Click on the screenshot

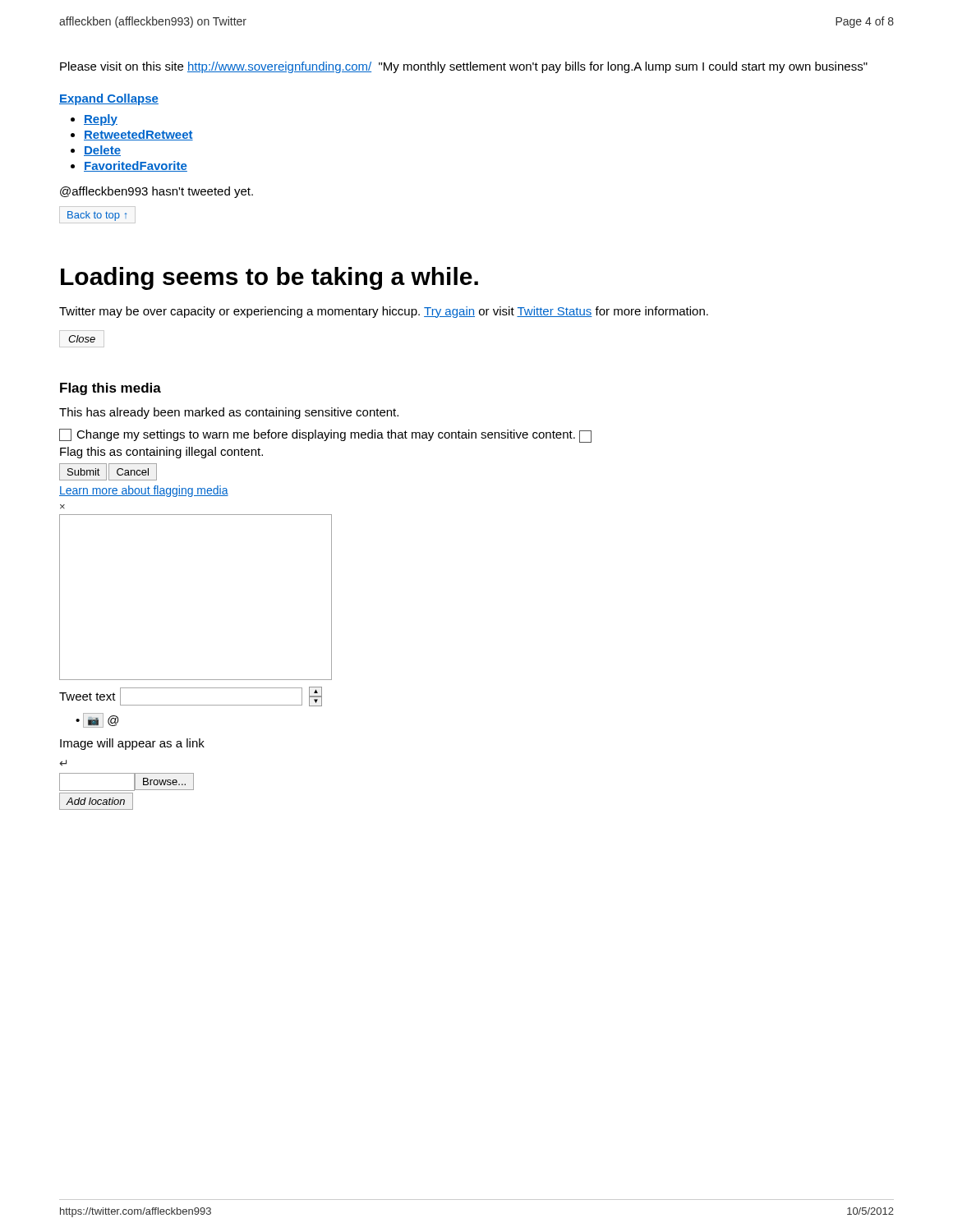pos(476,597)
